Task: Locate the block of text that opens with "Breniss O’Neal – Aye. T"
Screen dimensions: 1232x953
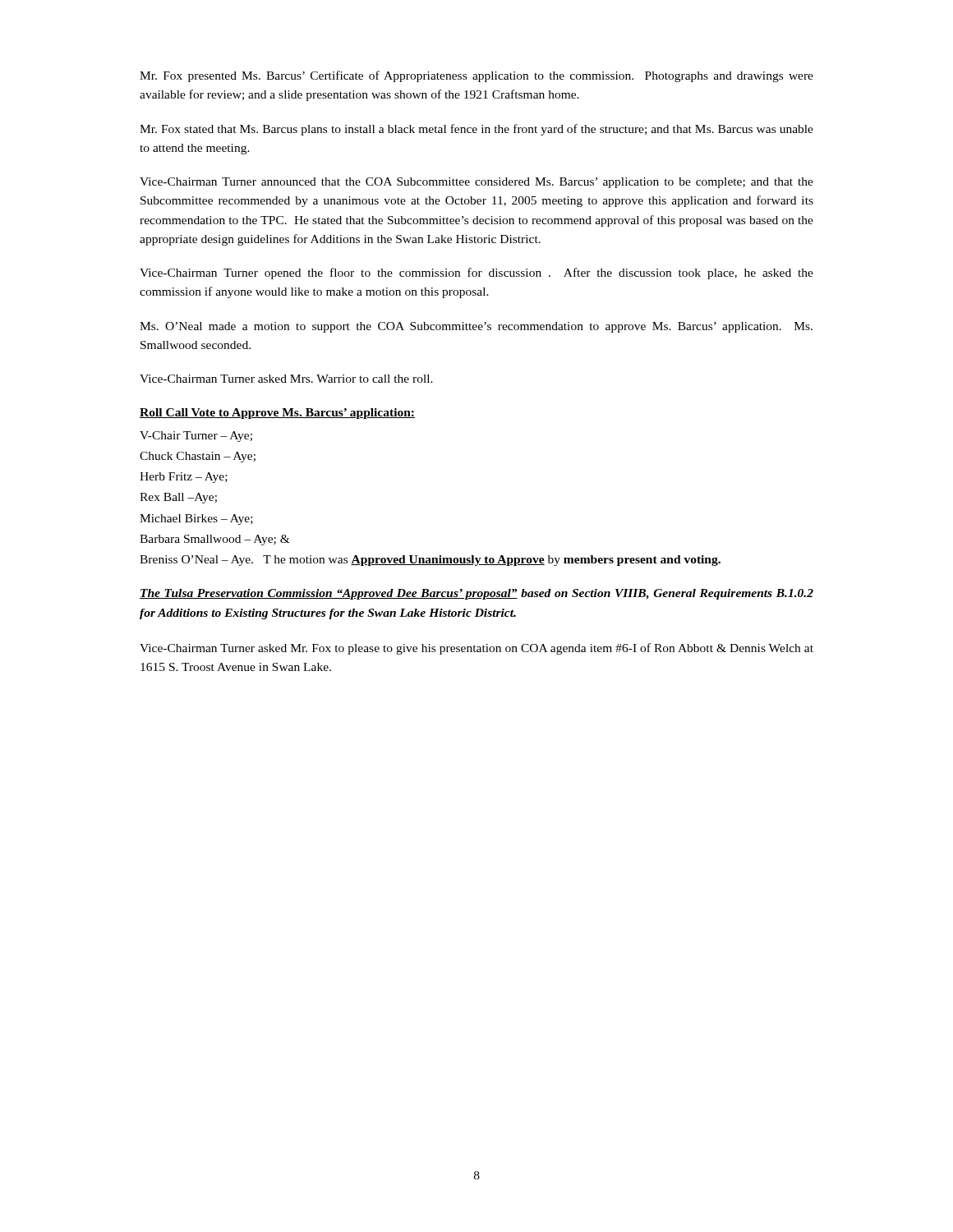Action: pos(430,559)
